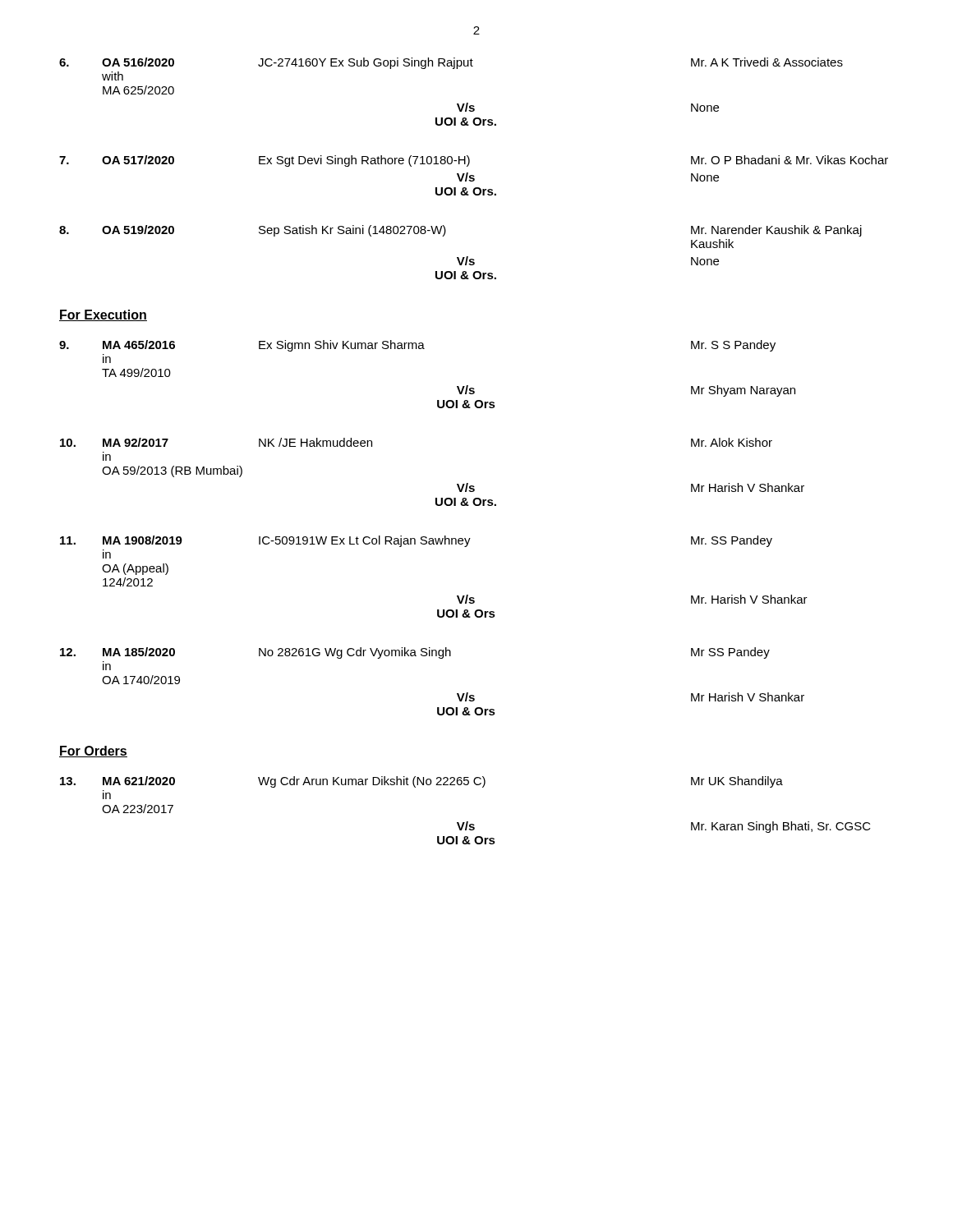Select the list item containing "9. MA 465/2016inTA 499/2010 Ex Sigmn Shiv"
Image resolution: width=953 pixels, height=1232 pixels.
pos(417,346)
